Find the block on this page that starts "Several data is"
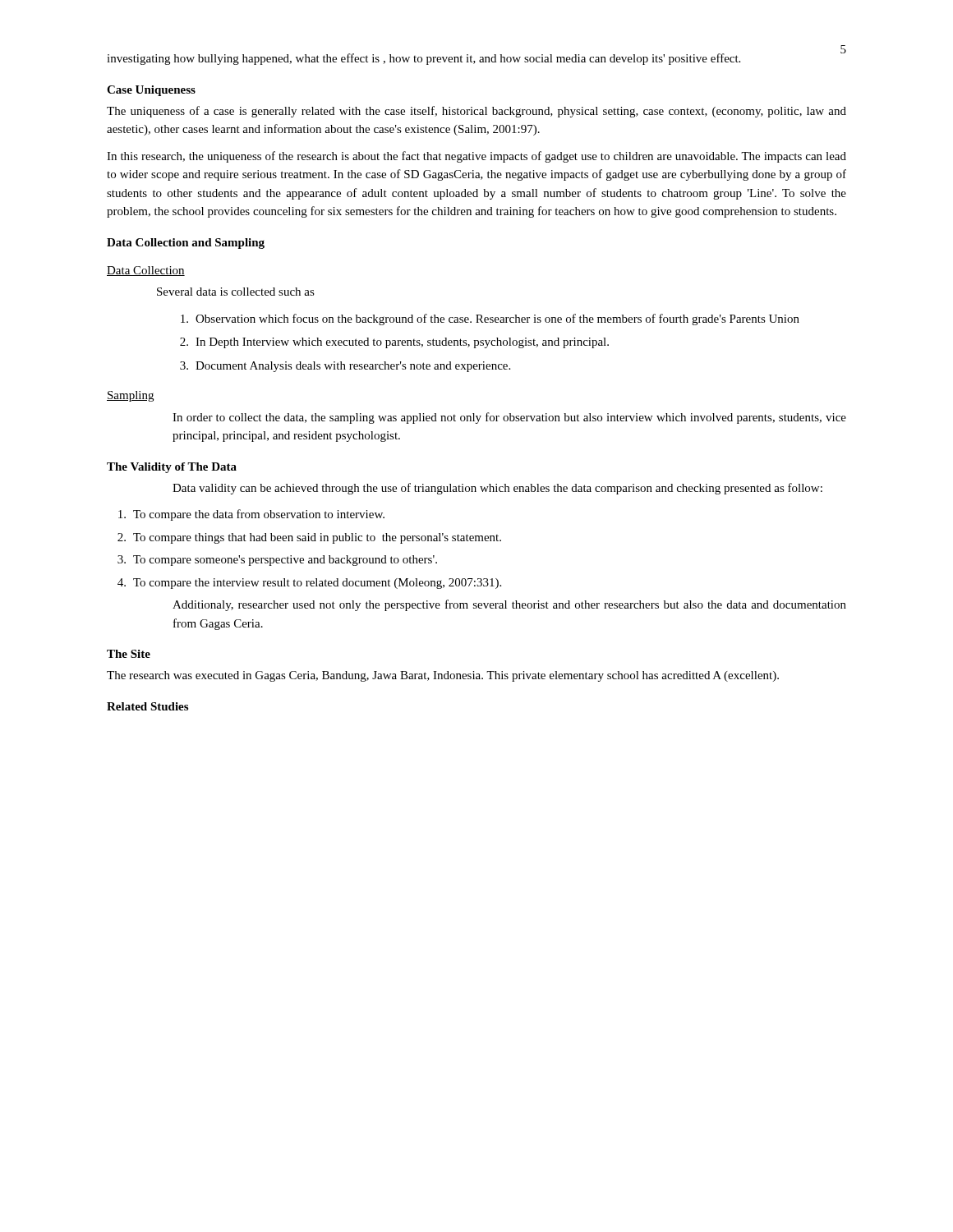 point(236,292)
